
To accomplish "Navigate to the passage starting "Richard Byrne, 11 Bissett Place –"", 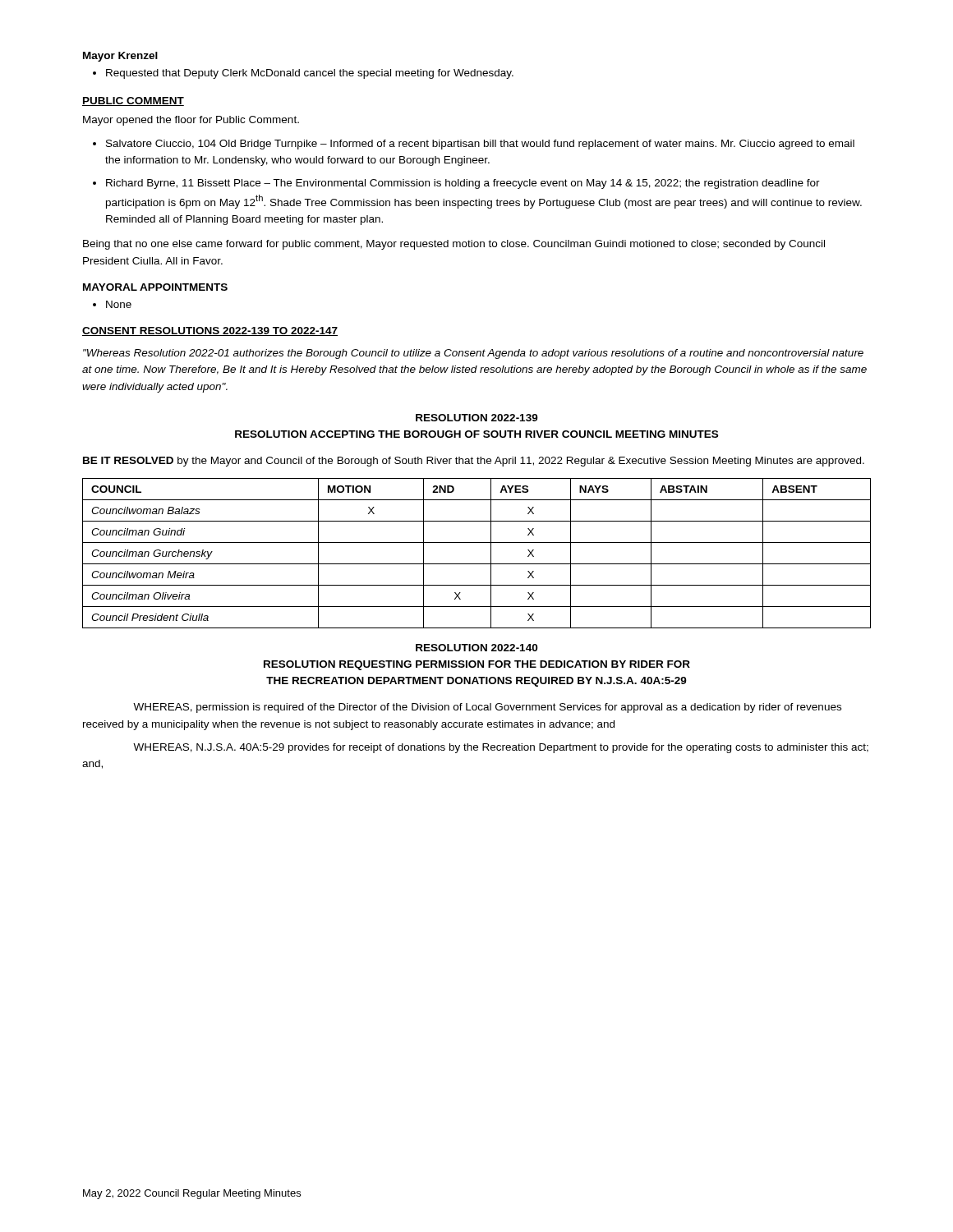I will click(484, 201).
